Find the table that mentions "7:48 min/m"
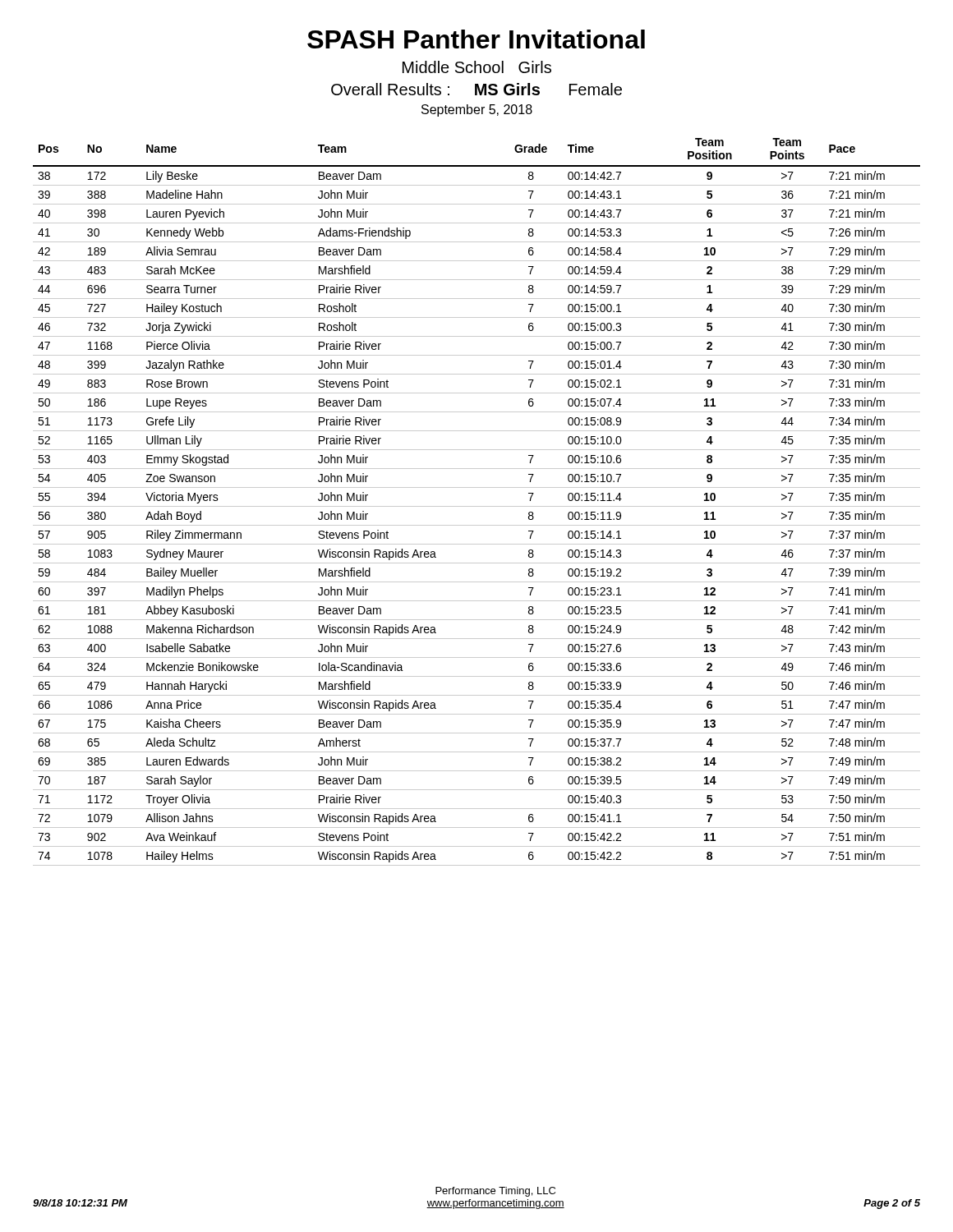 click(476, 499)
